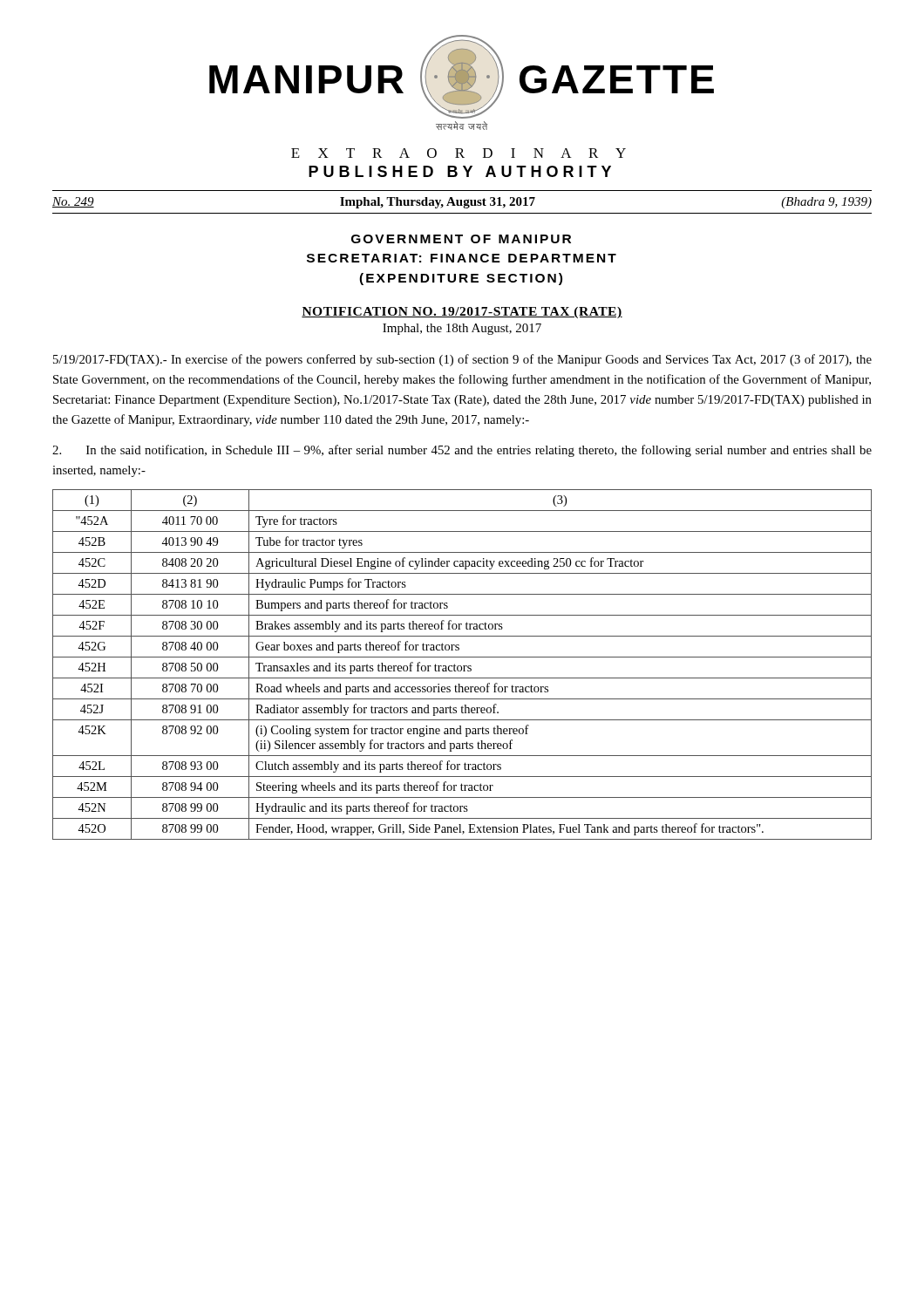The image size is (924, 1308).
Task: Point to the text block starting "MANIPUR सत्यमेव जयते GAZETTE"
Action: (462, 79)
